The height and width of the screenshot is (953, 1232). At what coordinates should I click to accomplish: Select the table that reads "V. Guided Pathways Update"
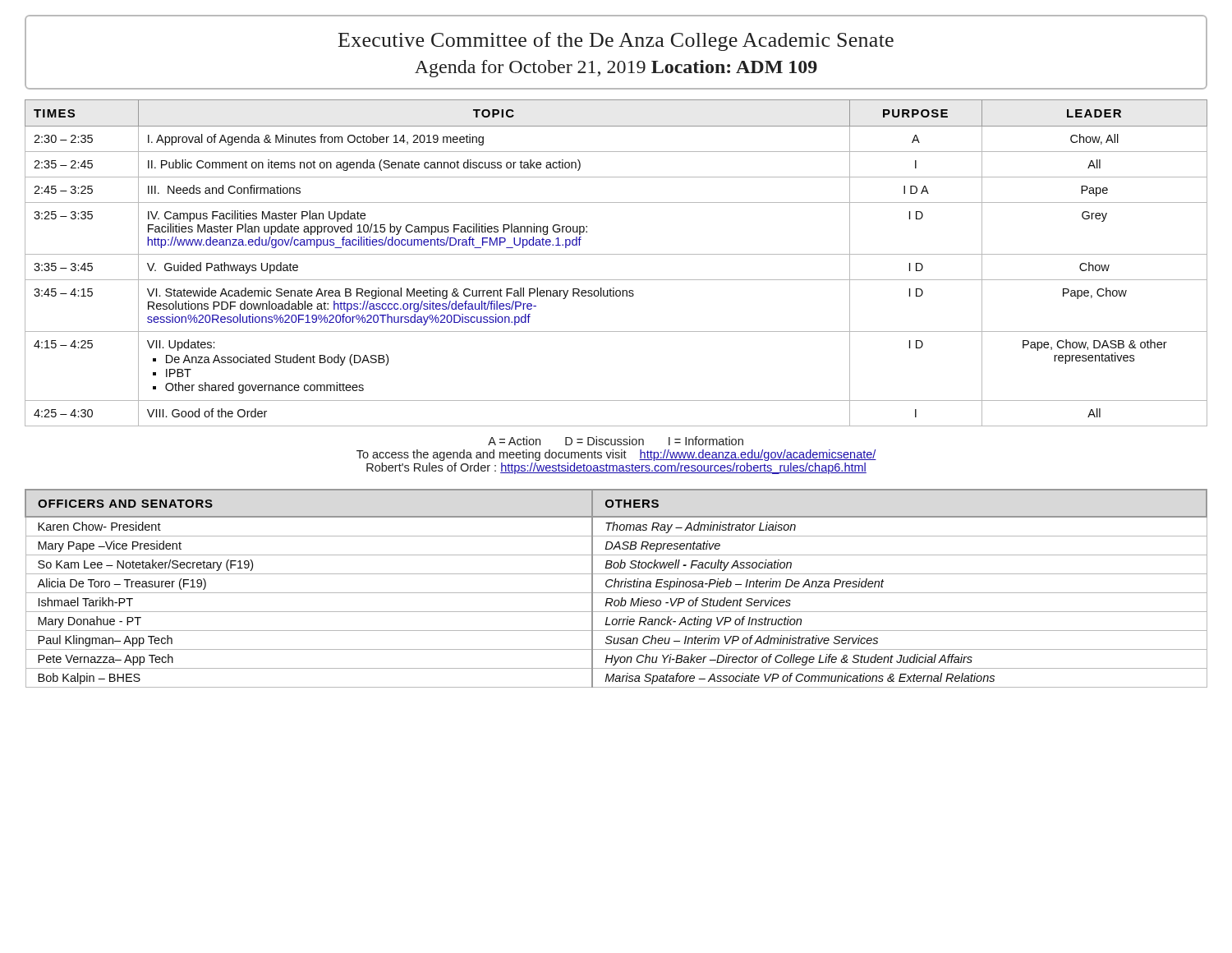pos(616,263)
